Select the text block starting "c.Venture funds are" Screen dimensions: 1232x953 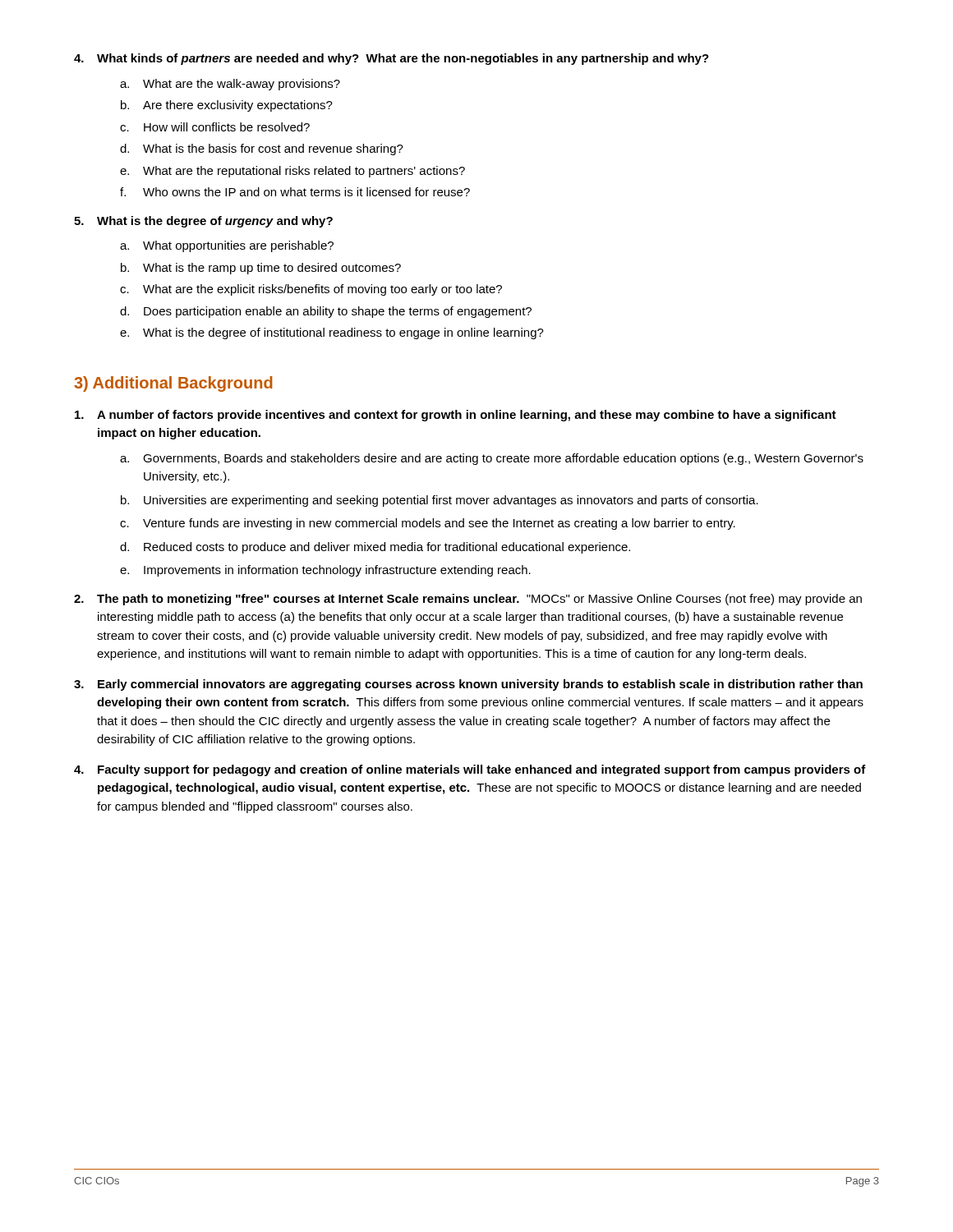428,523
